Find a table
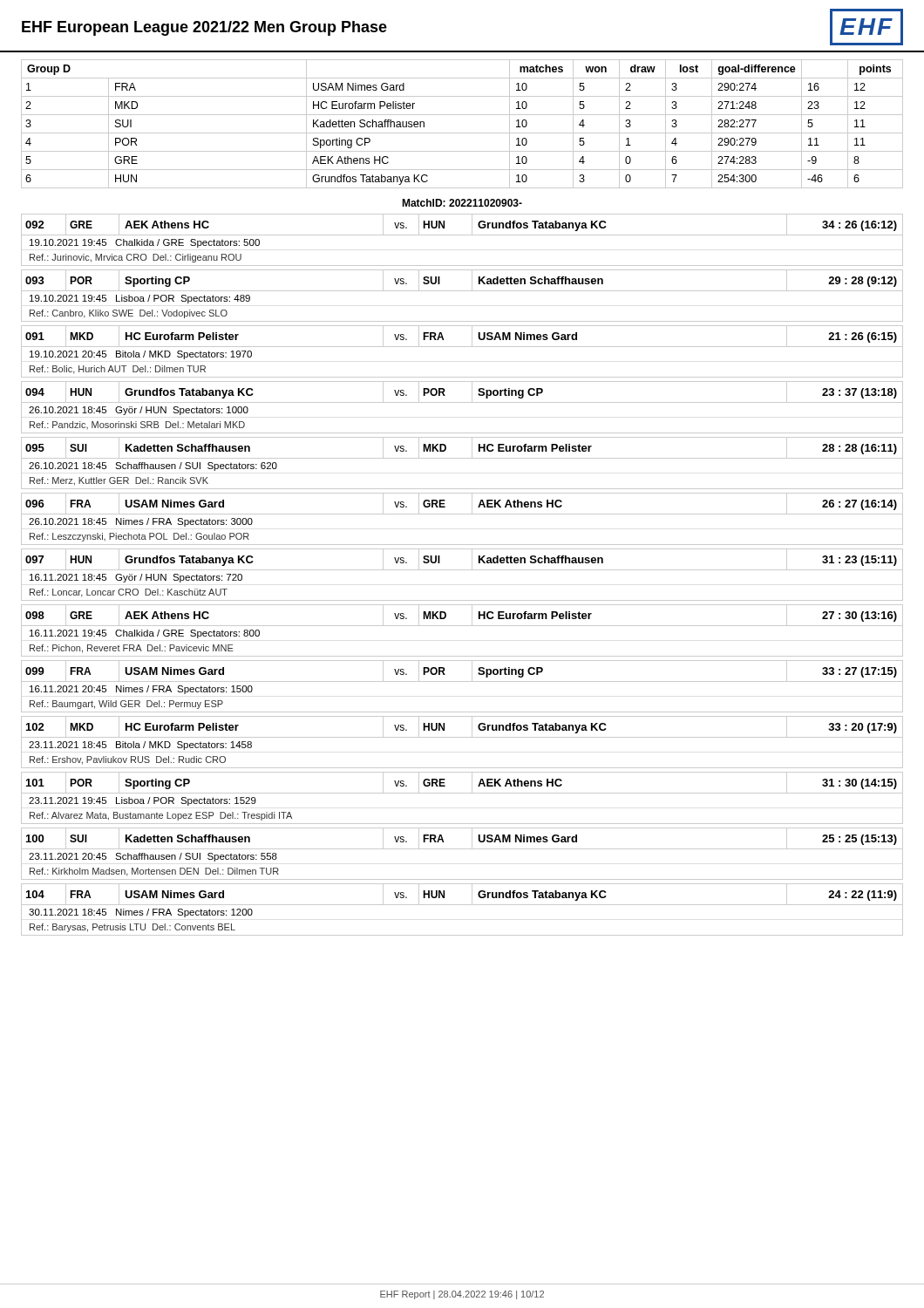The height and width of the screenshot is (1308, 924). coord(462,124)
